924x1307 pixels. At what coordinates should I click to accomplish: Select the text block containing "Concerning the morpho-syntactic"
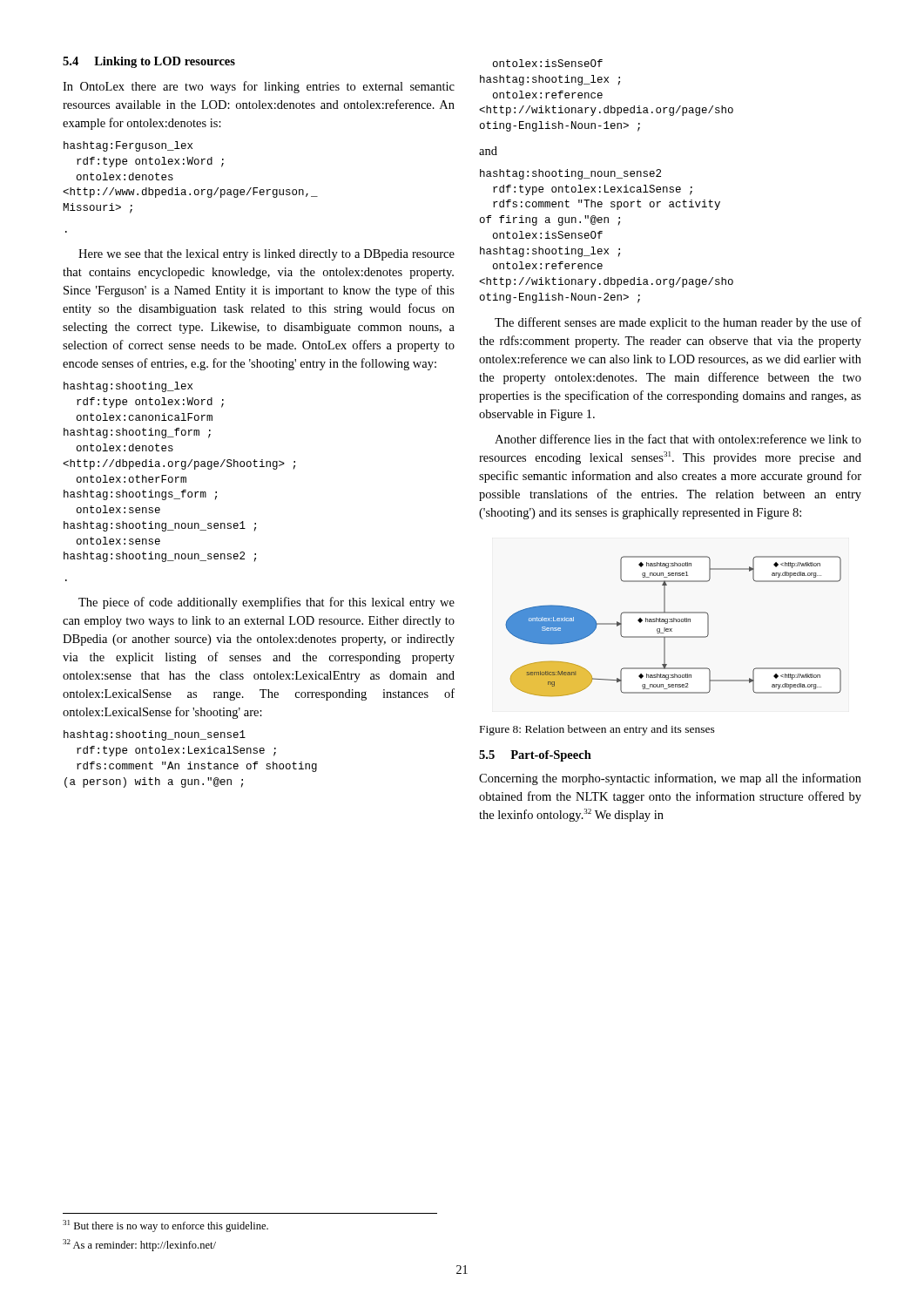click(x=670, y=797)
